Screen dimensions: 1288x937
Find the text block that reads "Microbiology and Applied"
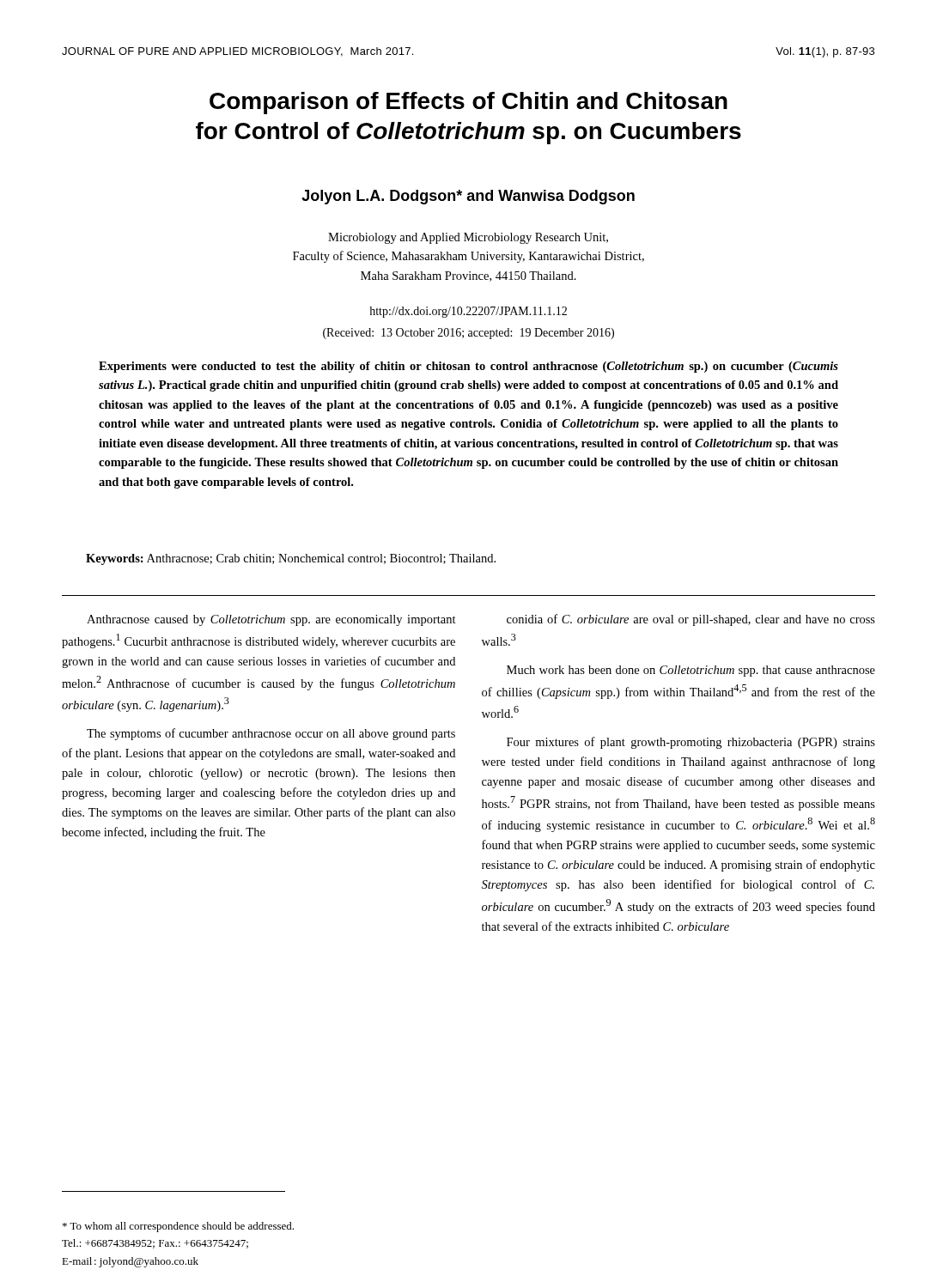pyautogui.click(x=468, y=256)
